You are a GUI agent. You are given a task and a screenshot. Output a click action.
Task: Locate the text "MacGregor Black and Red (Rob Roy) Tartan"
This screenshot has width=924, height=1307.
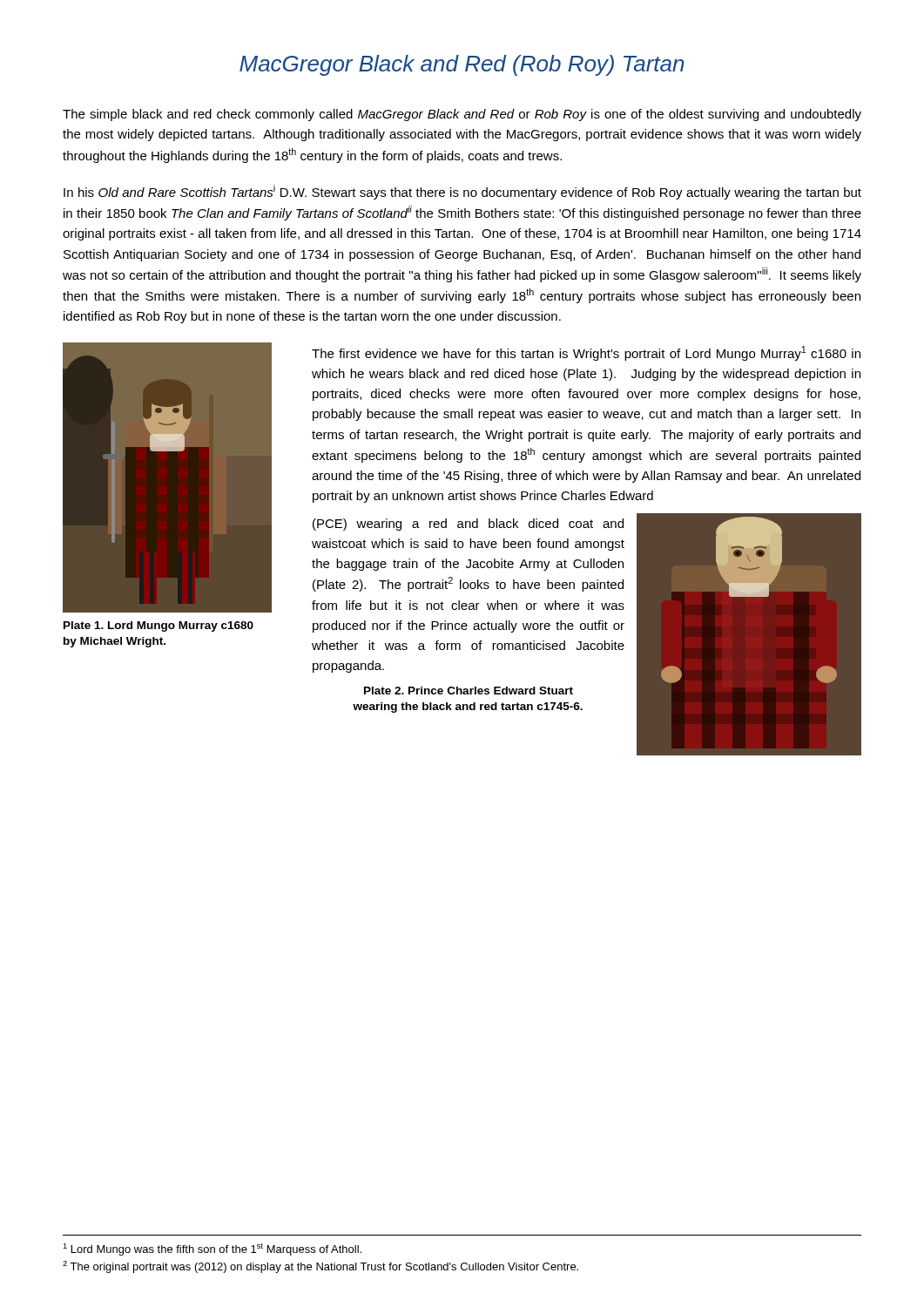[x=462, y=64]
